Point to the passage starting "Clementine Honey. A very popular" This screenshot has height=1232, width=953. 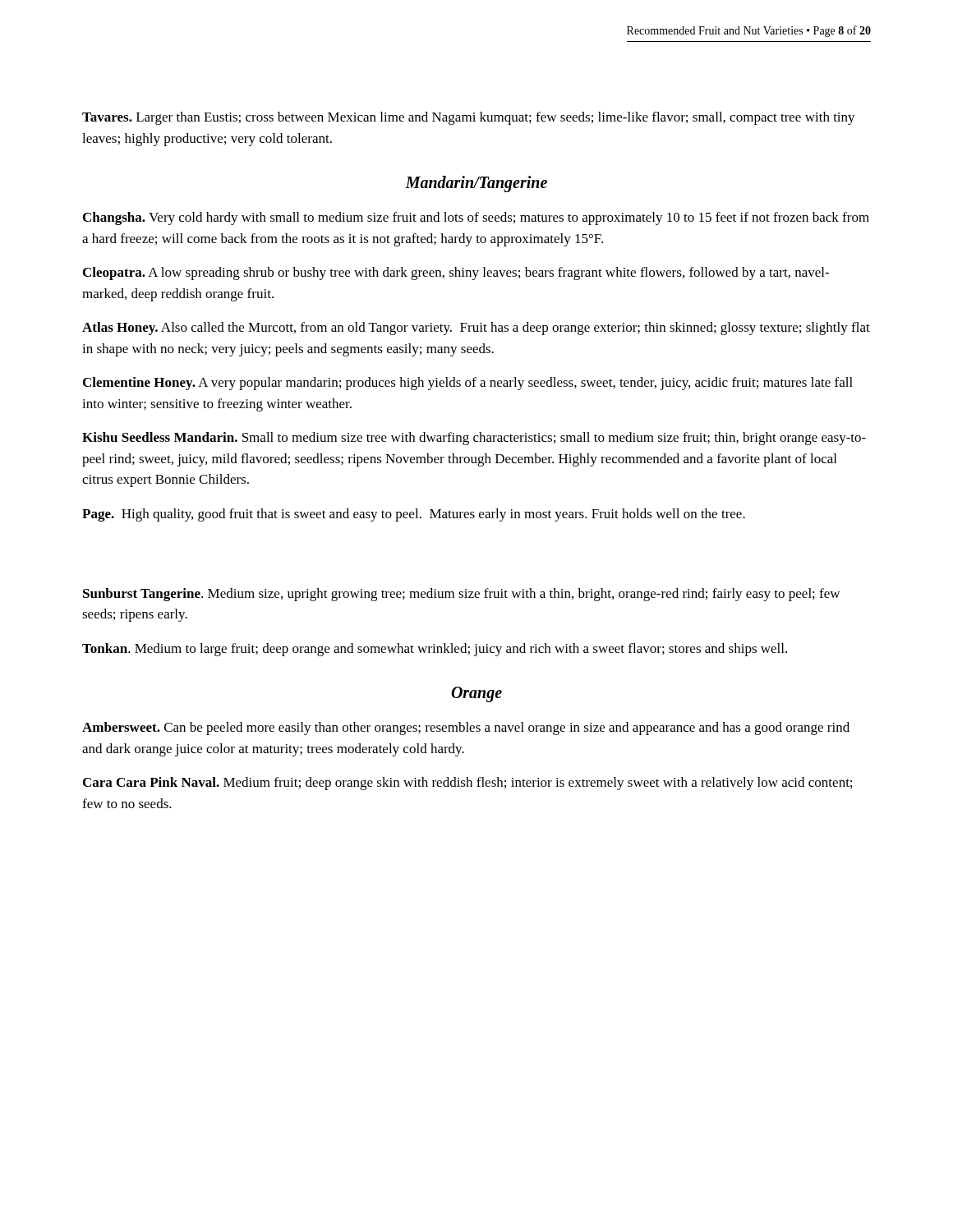coord(468,393)
